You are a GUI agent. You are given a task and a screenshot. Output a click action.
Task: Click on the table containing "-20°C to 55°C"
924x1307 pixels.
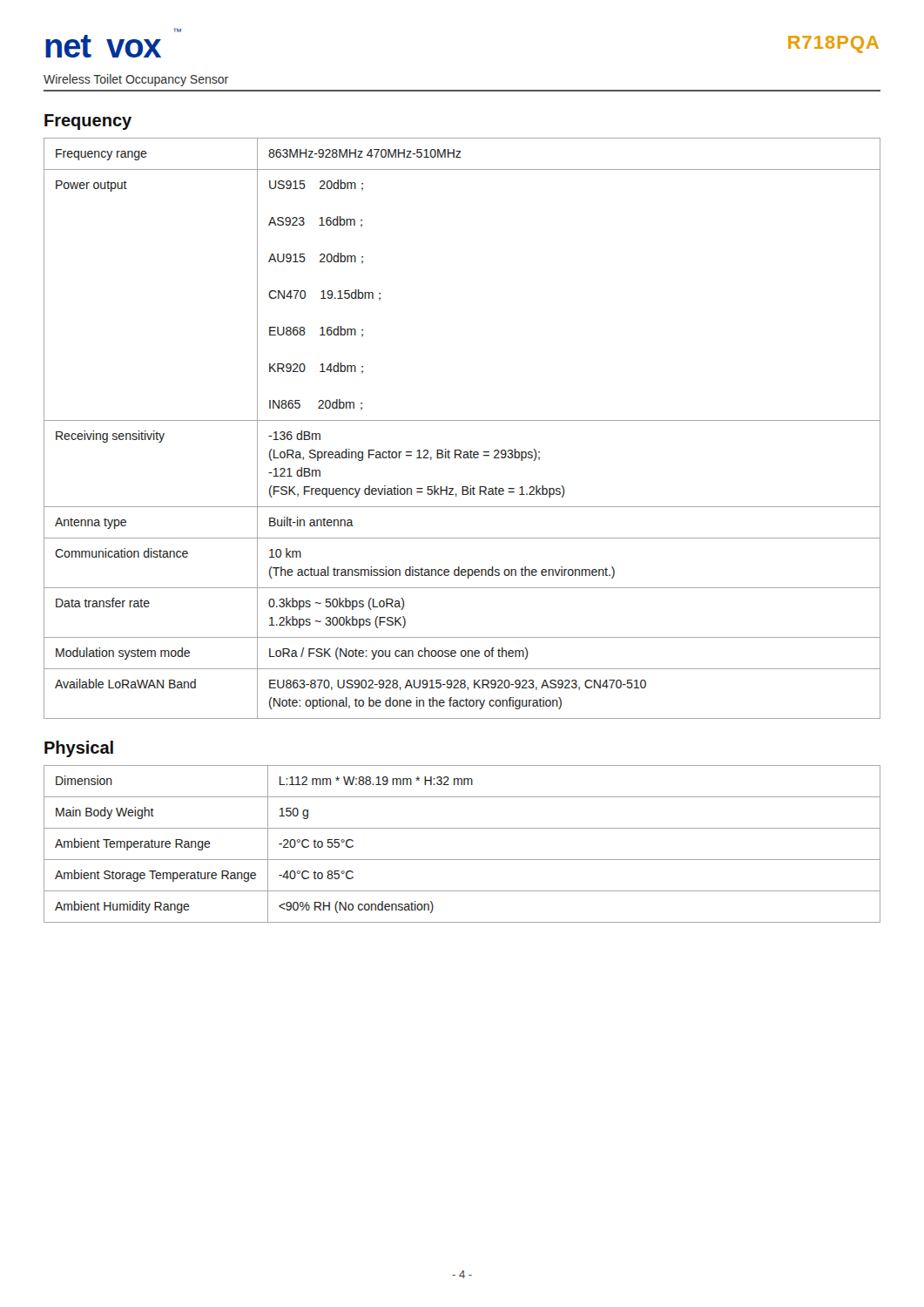pyautogui.click(x=462, y=844)
